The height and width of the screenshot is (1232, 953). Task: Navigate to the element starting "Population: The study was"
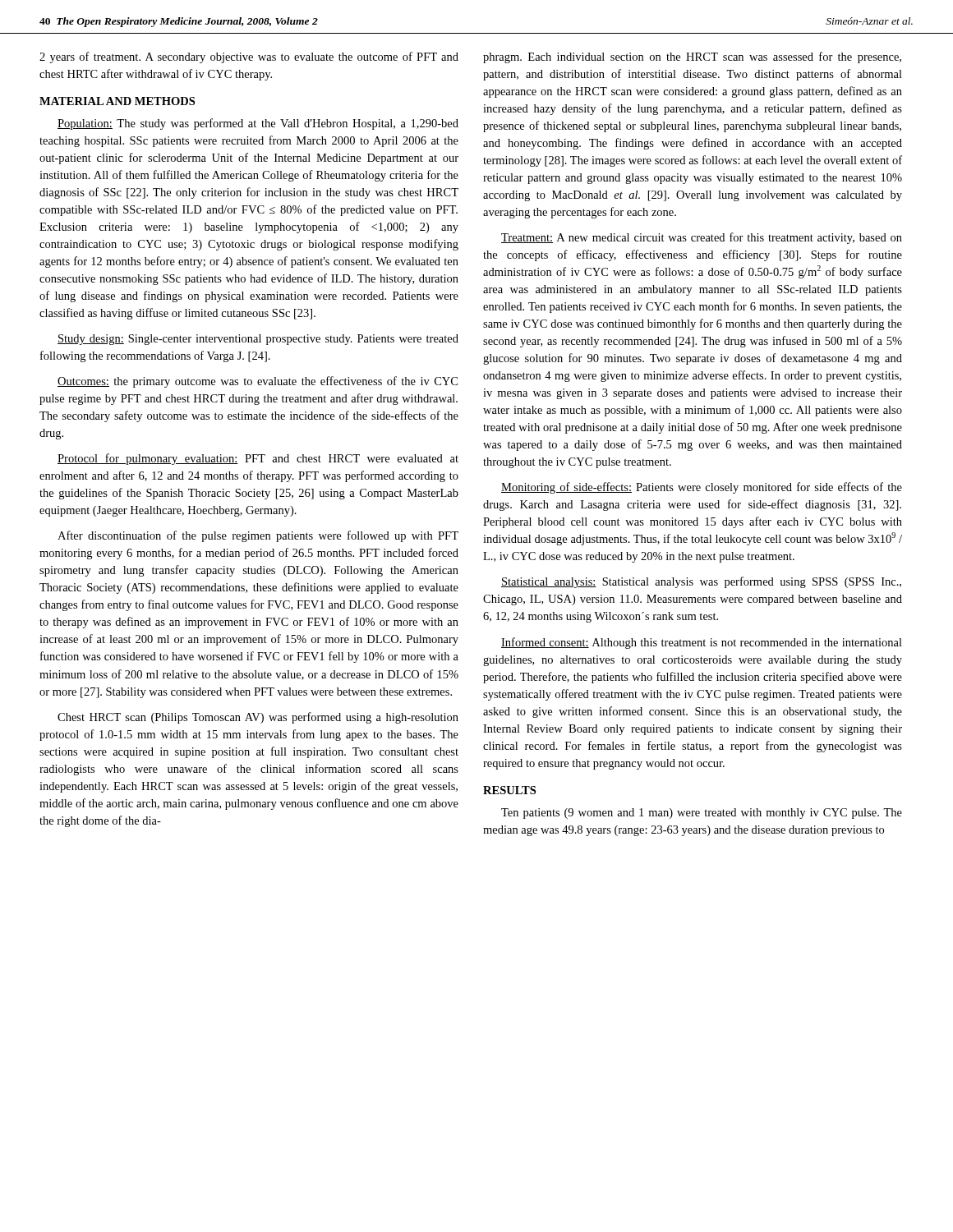(x=249, y=219)
